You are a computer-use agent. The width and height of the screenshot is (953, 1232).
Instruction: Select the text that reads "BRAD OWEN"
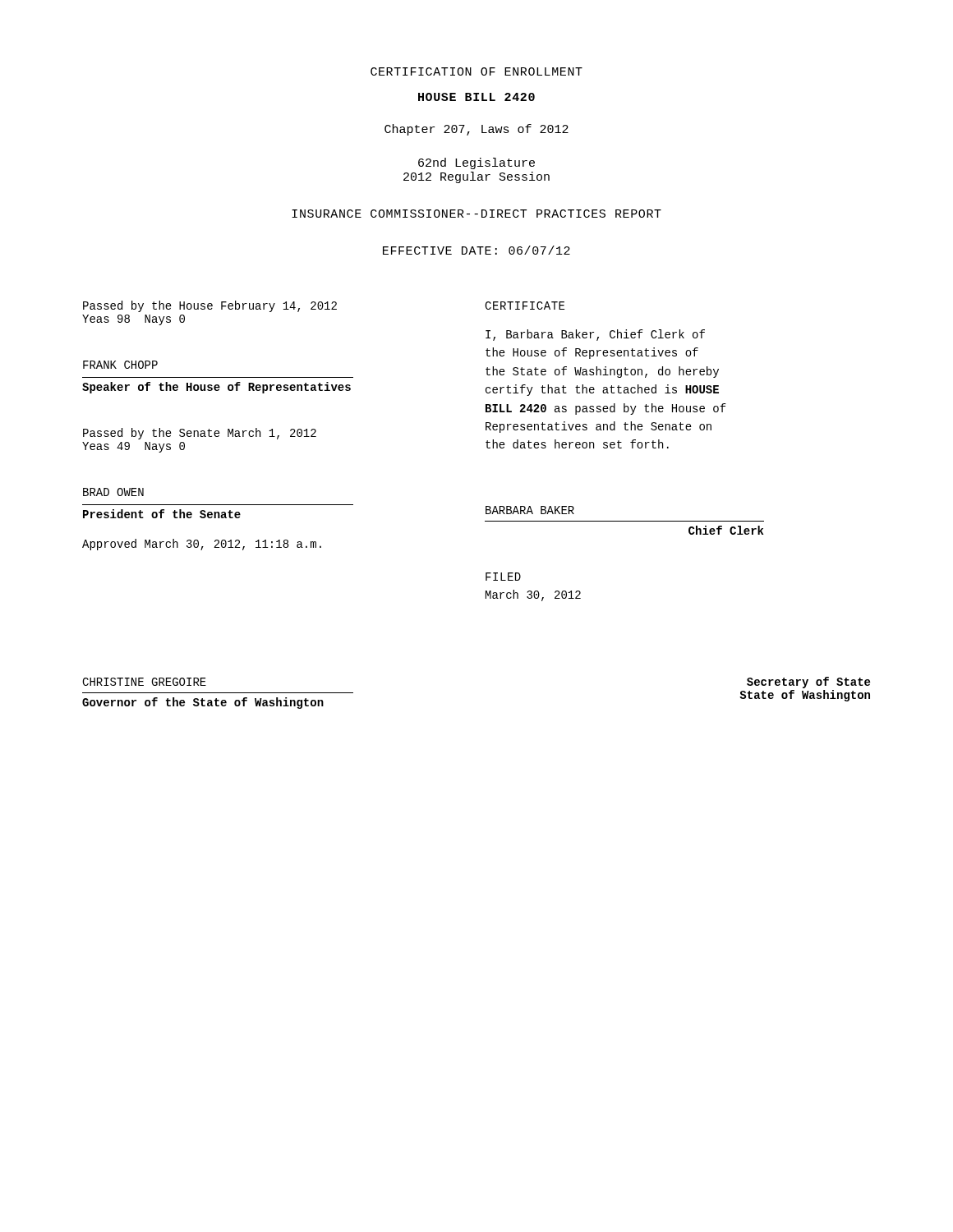[113, 493]
